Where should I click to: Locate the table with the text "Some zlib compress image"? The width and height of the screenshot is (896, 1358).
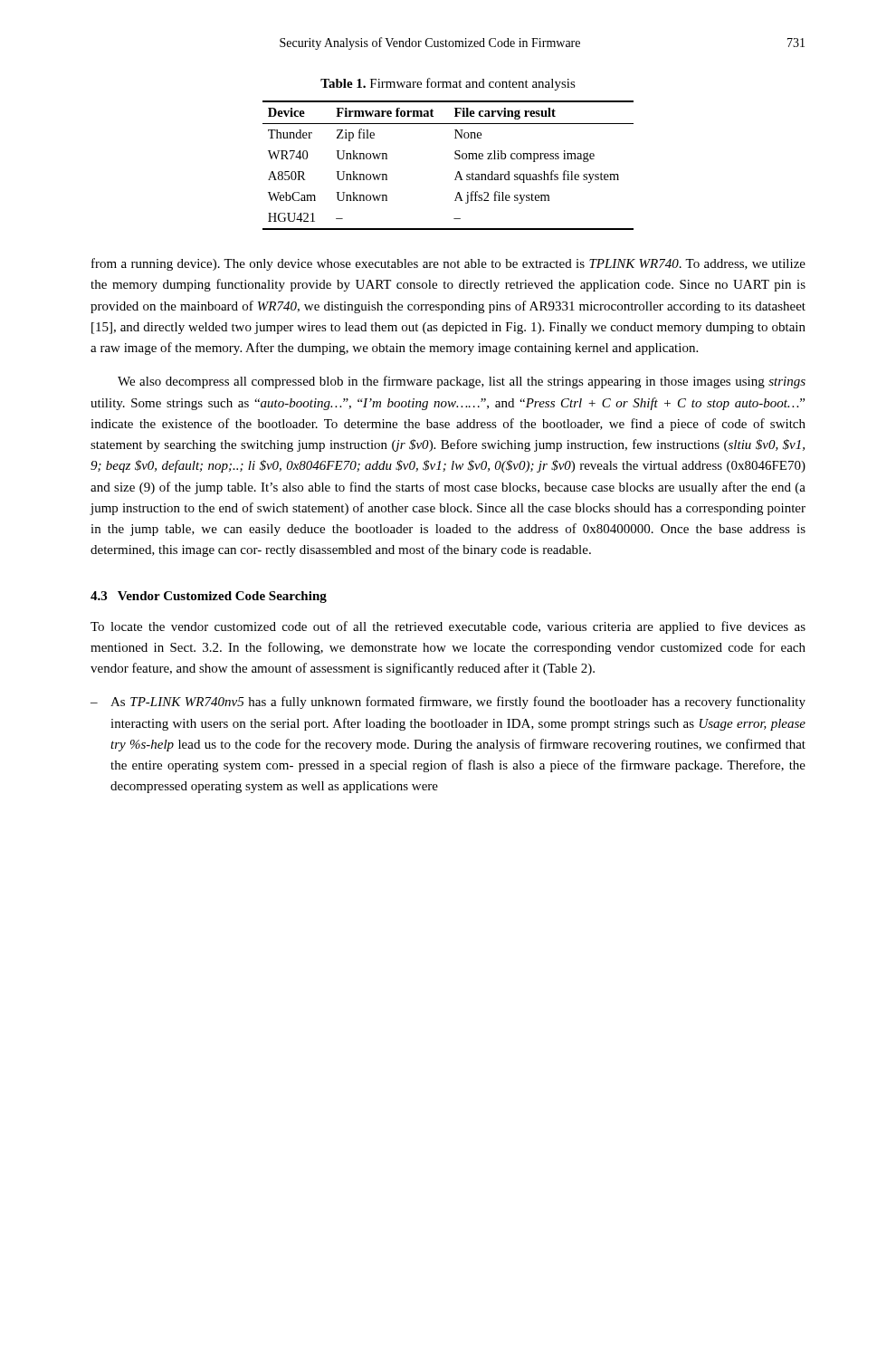coord(448,165)
